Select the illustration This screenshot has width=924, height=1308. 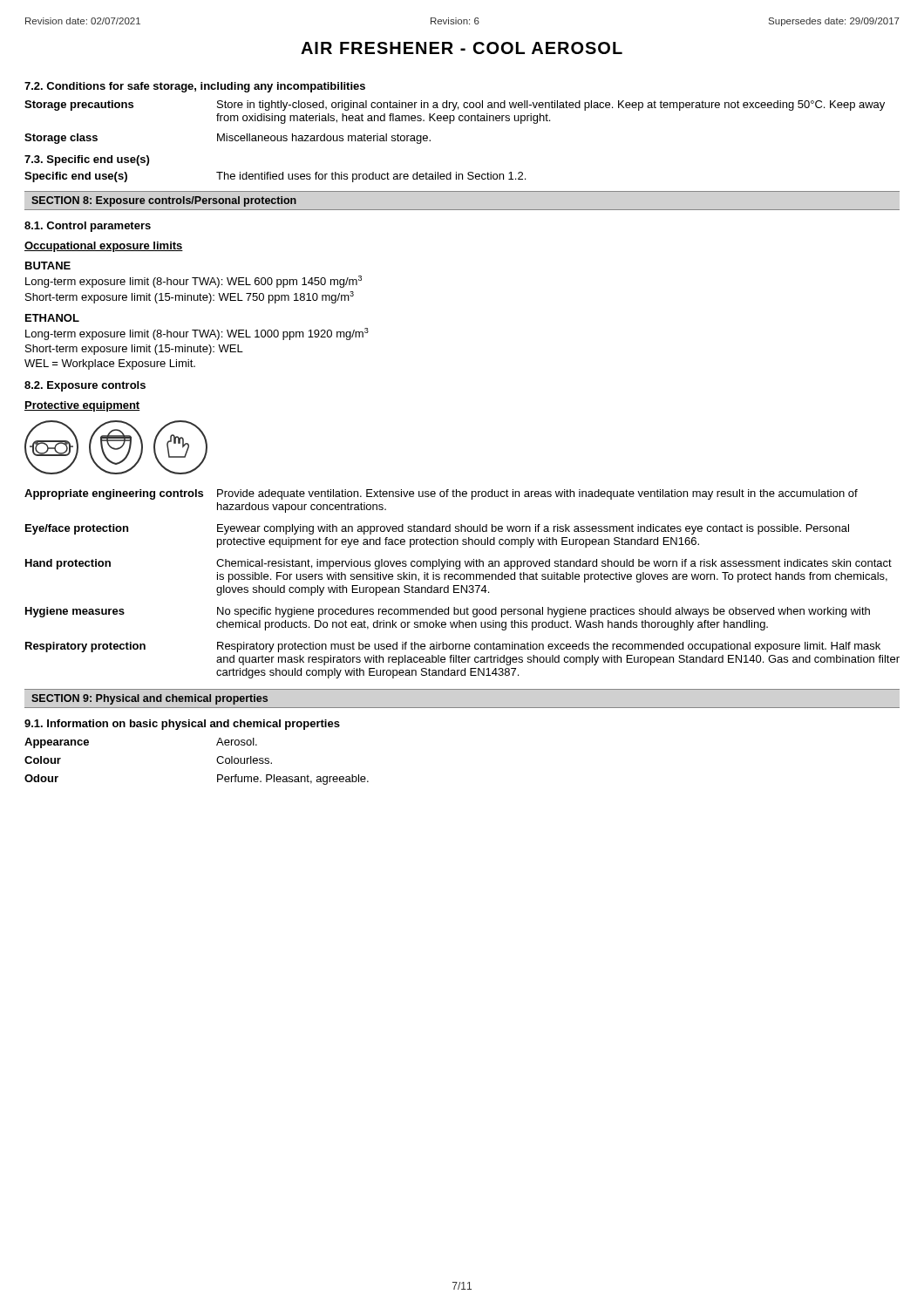tap(462, 447)
